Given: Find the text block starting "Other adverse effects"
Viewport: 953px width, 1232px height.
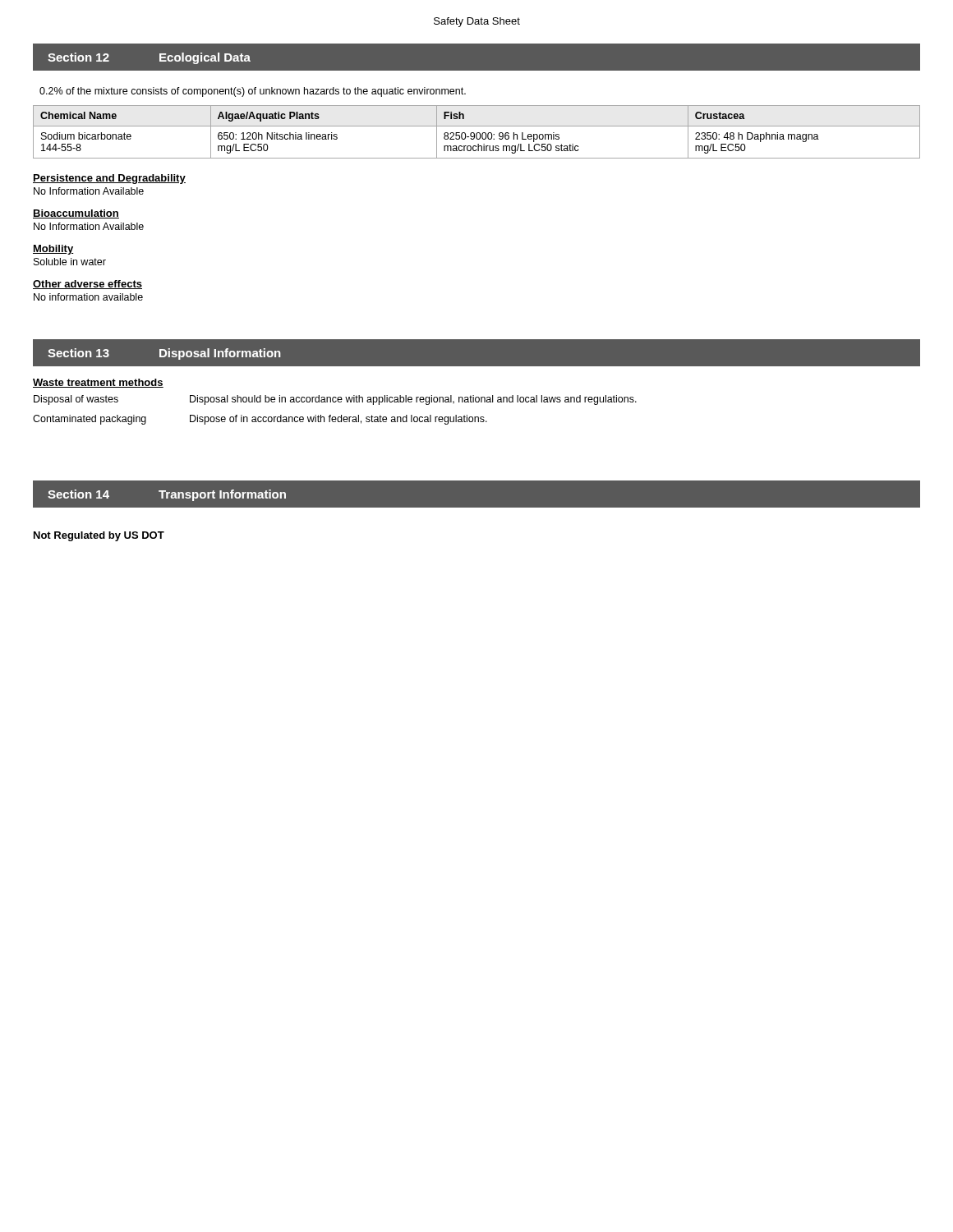Looking at the screenshot, I should (87, 284).
